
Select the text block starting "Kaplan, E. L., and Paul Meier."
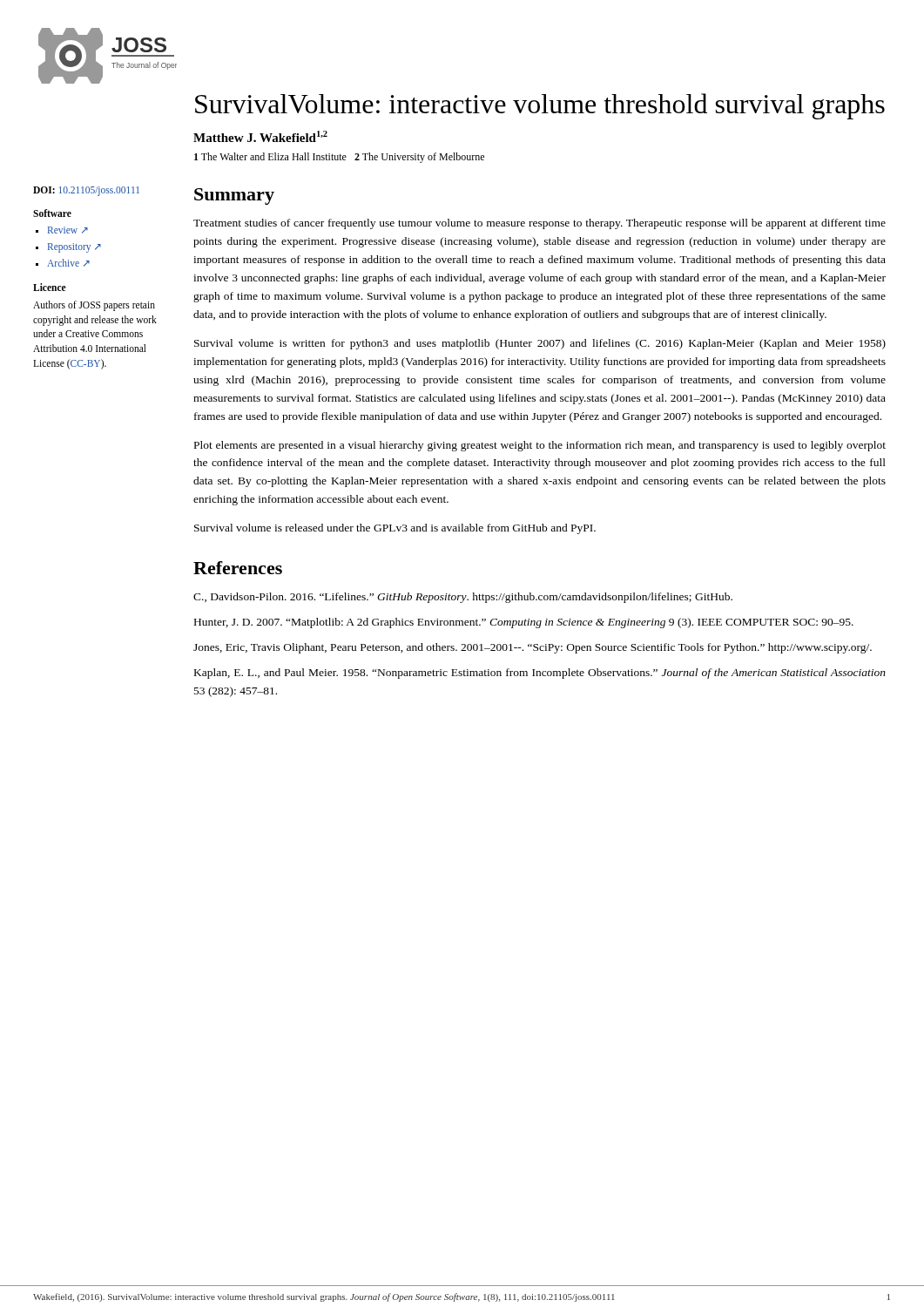(x=539, y=681)
